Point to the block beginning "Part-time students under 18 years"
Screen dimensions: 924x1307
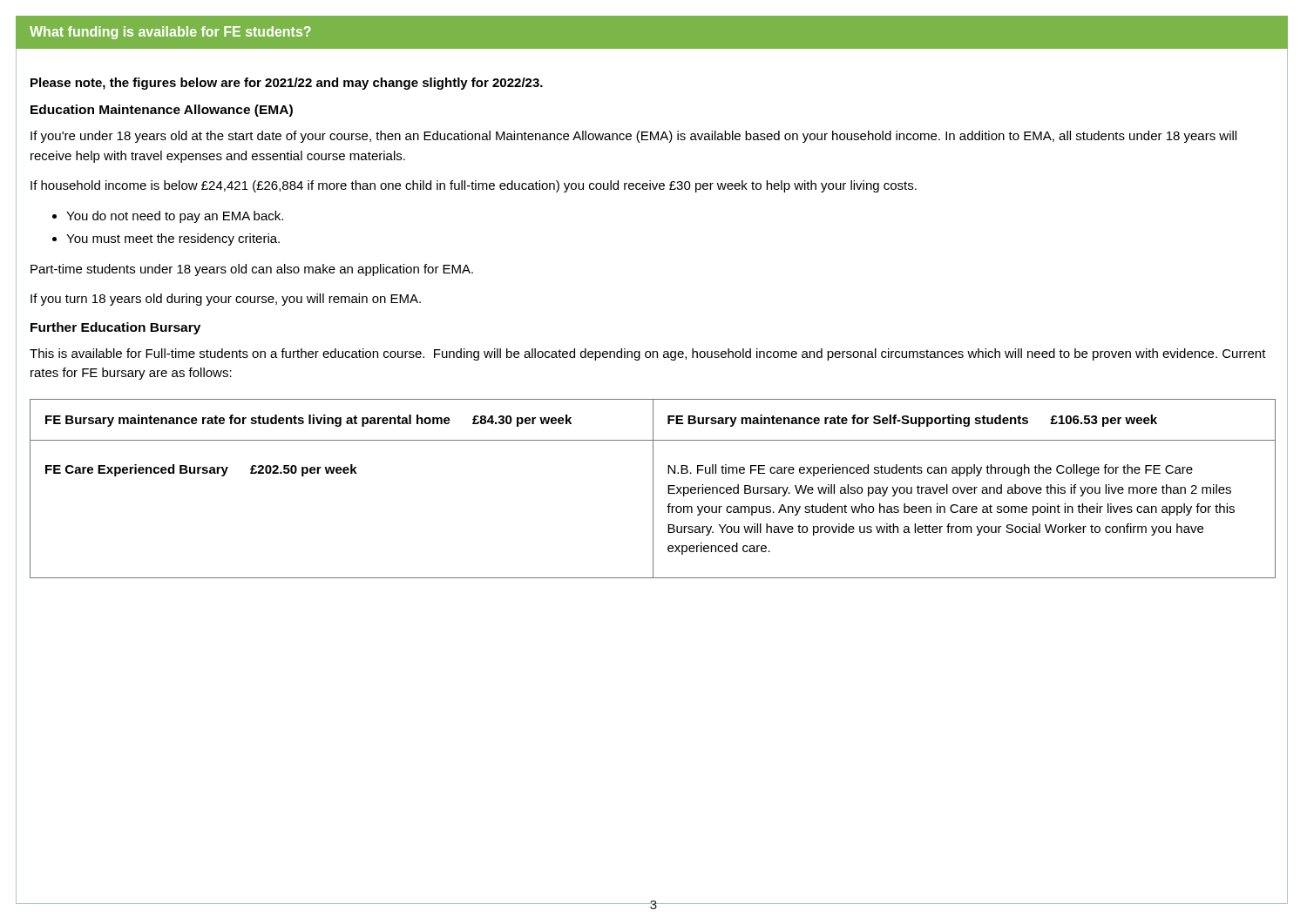252,268
